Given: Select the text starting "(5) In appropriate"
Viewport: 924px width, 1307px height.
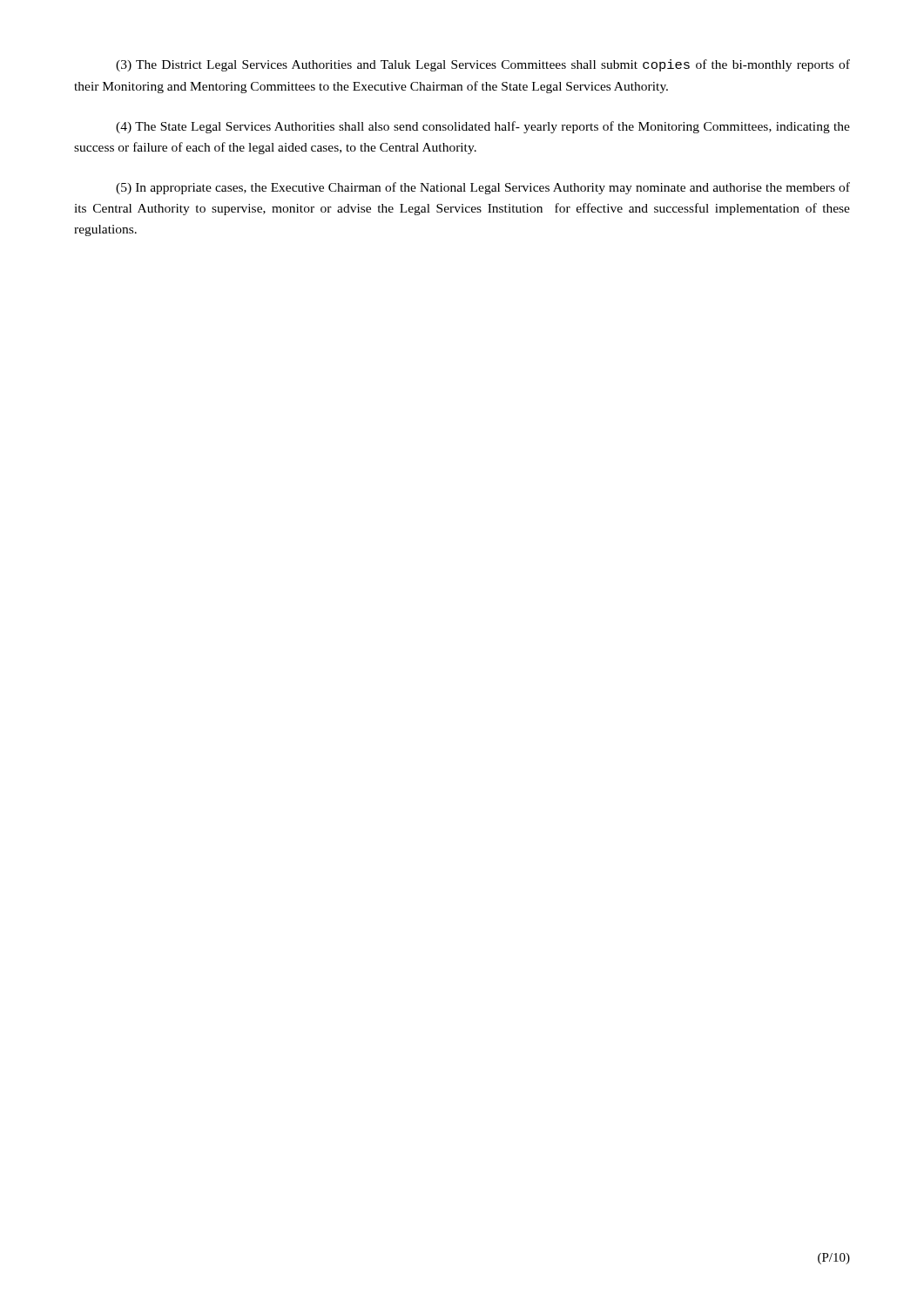Looking at the screenshot, I should coord(462,208).
